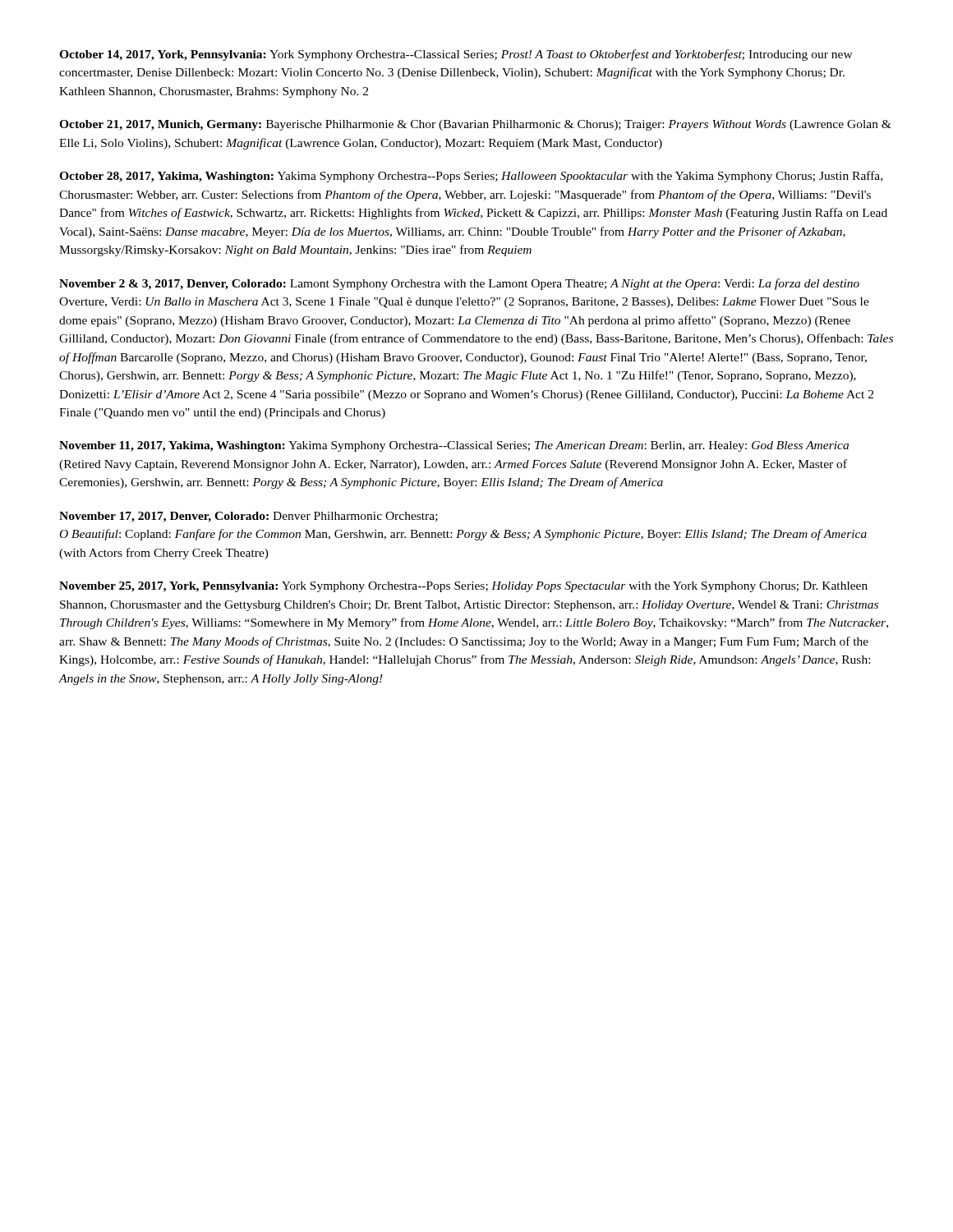Screen dimensions: 1232x953
Task: Point to the block beginning "November 17, 2017,"
Action: pyautogui.click(x=463, y=534)
